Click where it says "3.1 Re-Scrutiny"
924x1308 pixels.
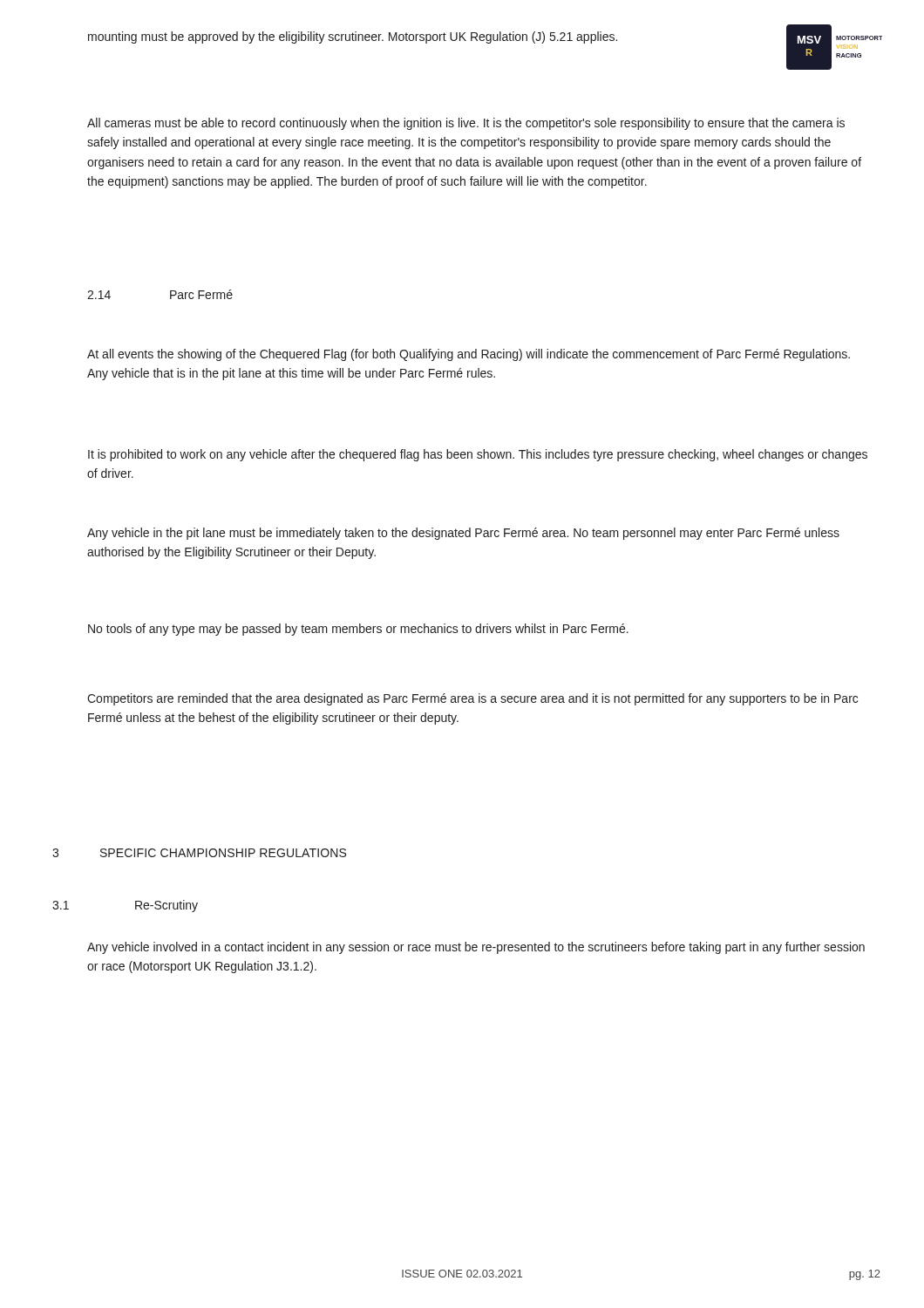coord(55,906)
